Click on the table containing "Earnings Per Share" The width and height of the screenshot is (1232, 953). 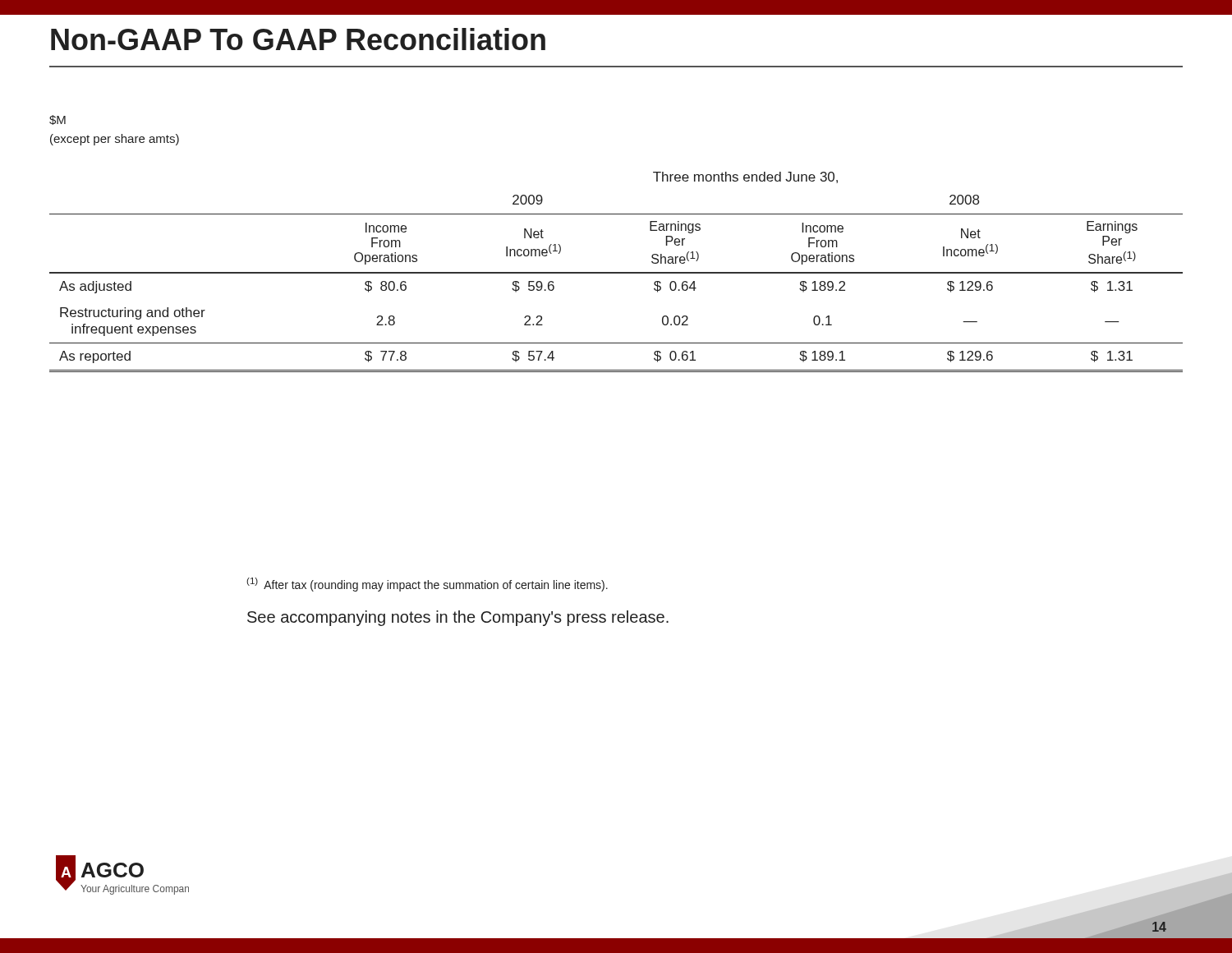point(616,268)
